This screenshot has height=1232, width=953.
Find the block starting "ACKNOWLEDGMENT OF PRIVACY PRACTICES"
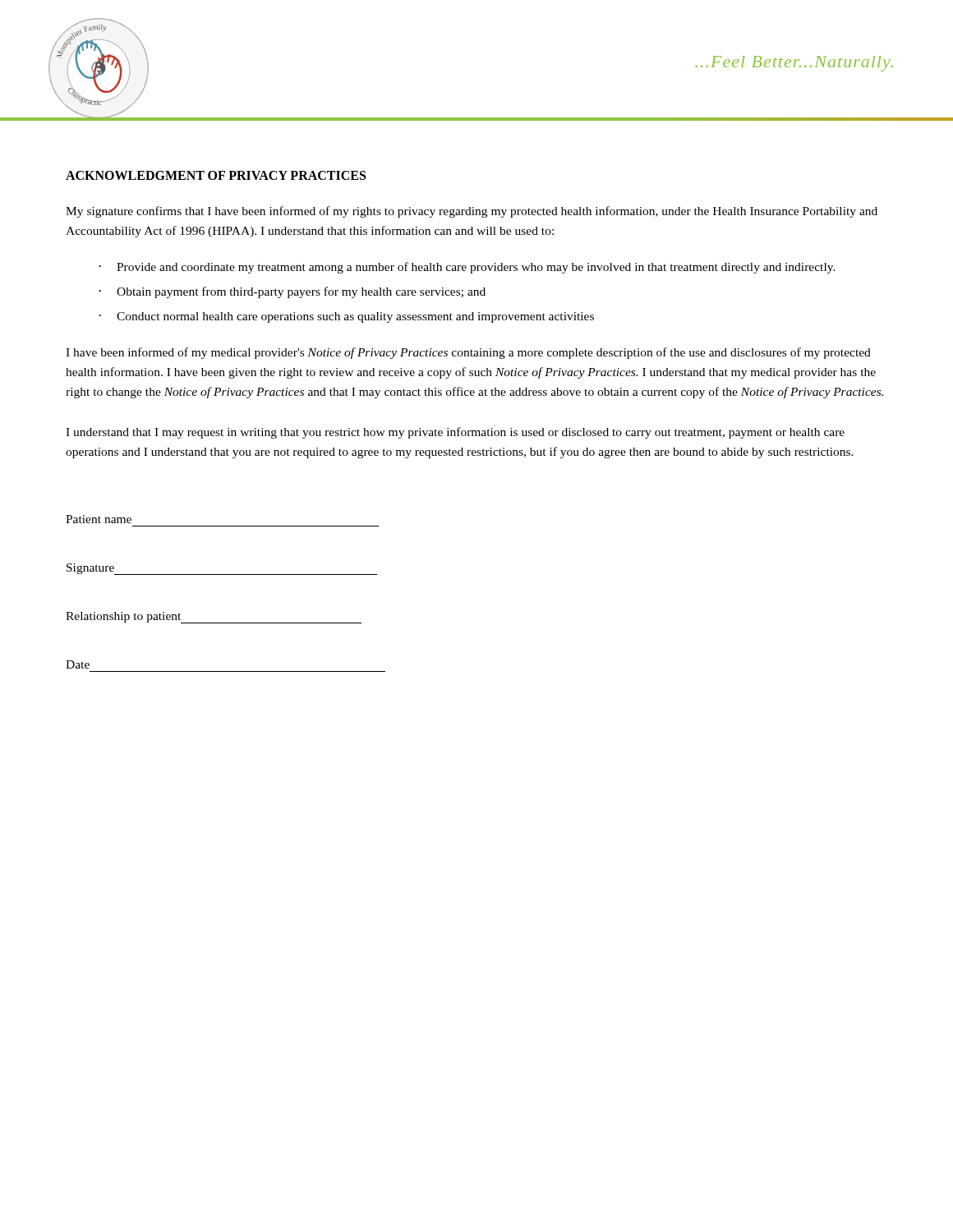click(x=216, y=175)
